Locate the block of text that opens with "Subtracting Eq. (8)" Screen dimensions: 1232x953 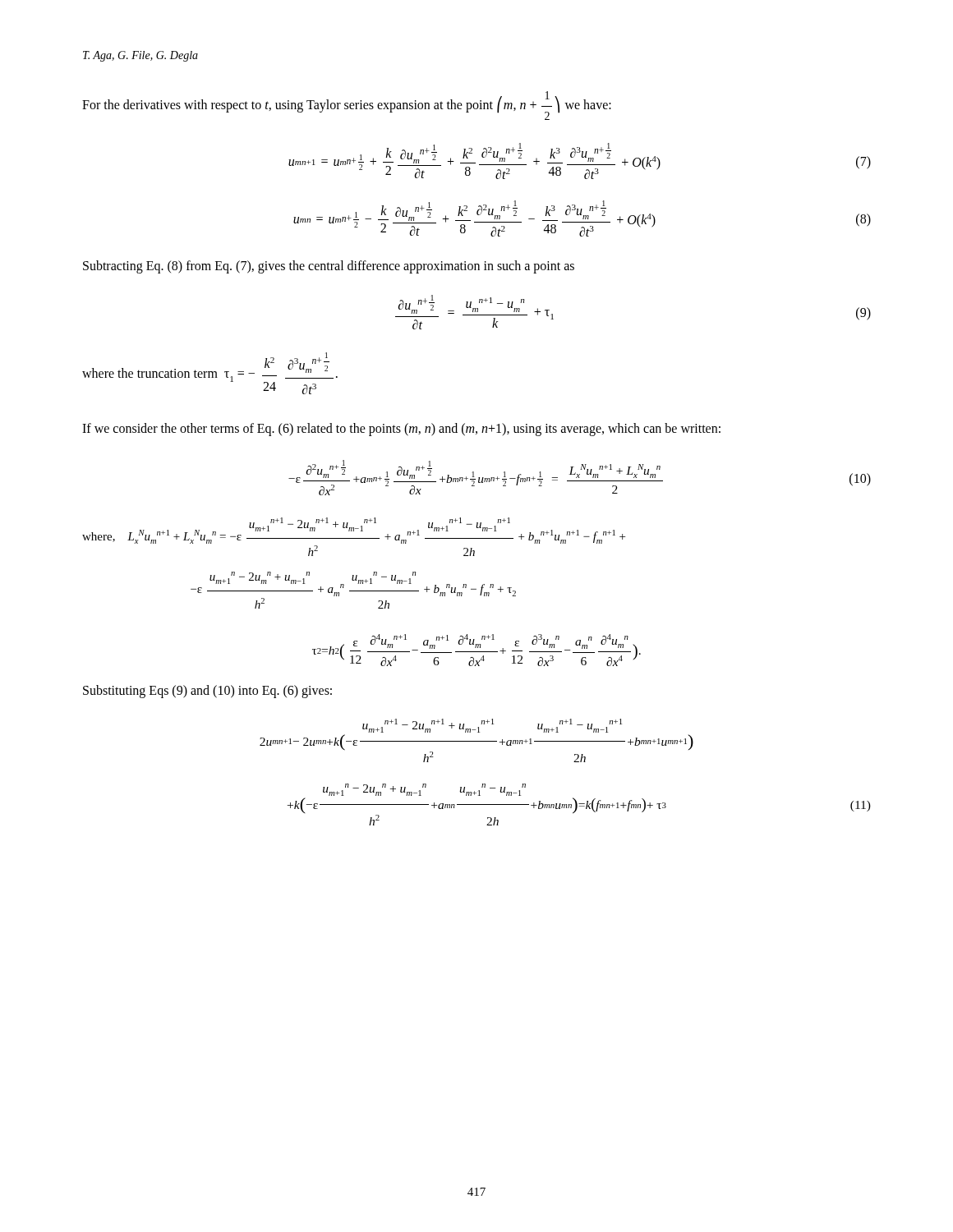[x=328, y=266]
